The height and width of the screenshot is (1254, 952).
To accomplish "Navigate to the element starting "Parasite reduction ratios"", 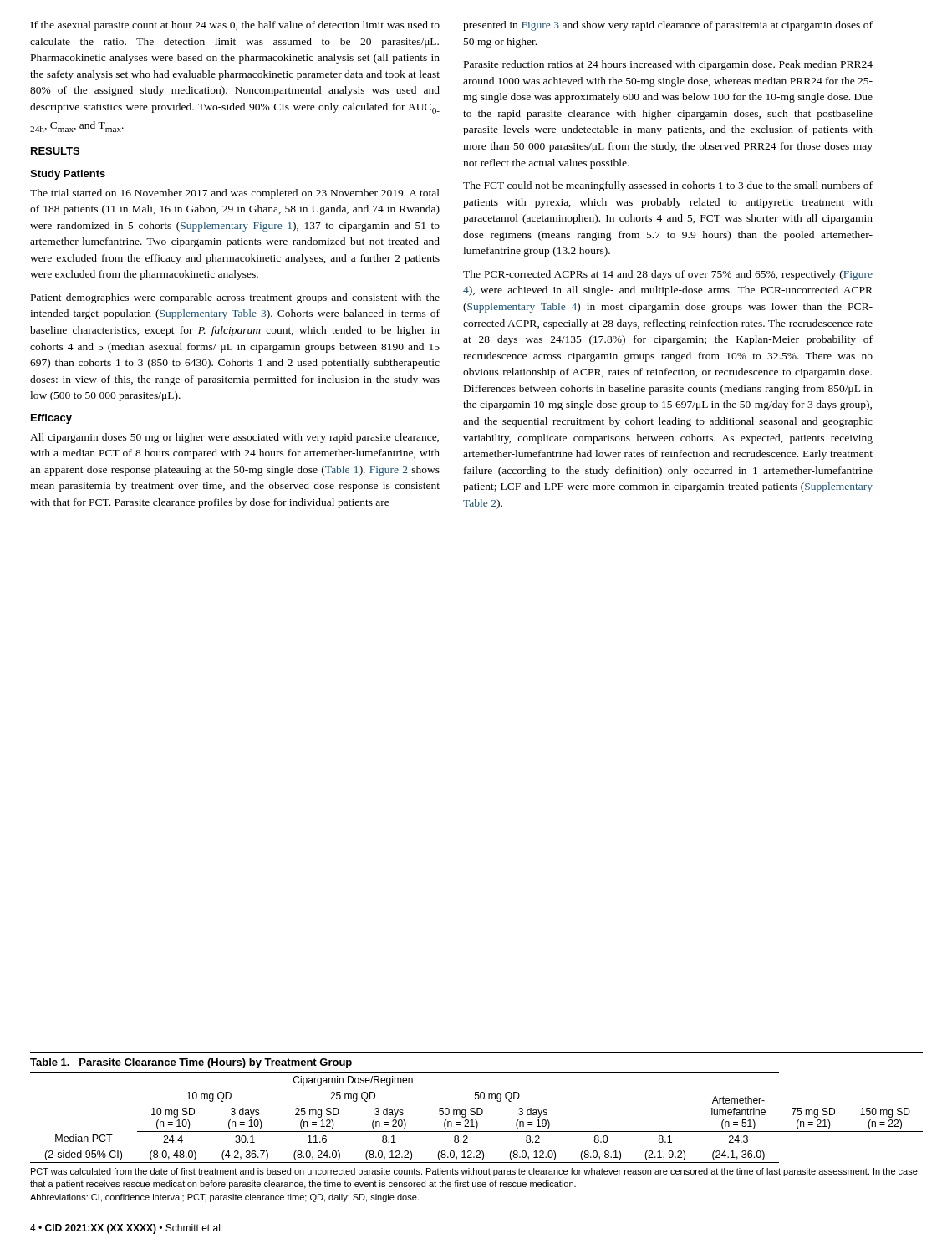I will pos(668,113).
